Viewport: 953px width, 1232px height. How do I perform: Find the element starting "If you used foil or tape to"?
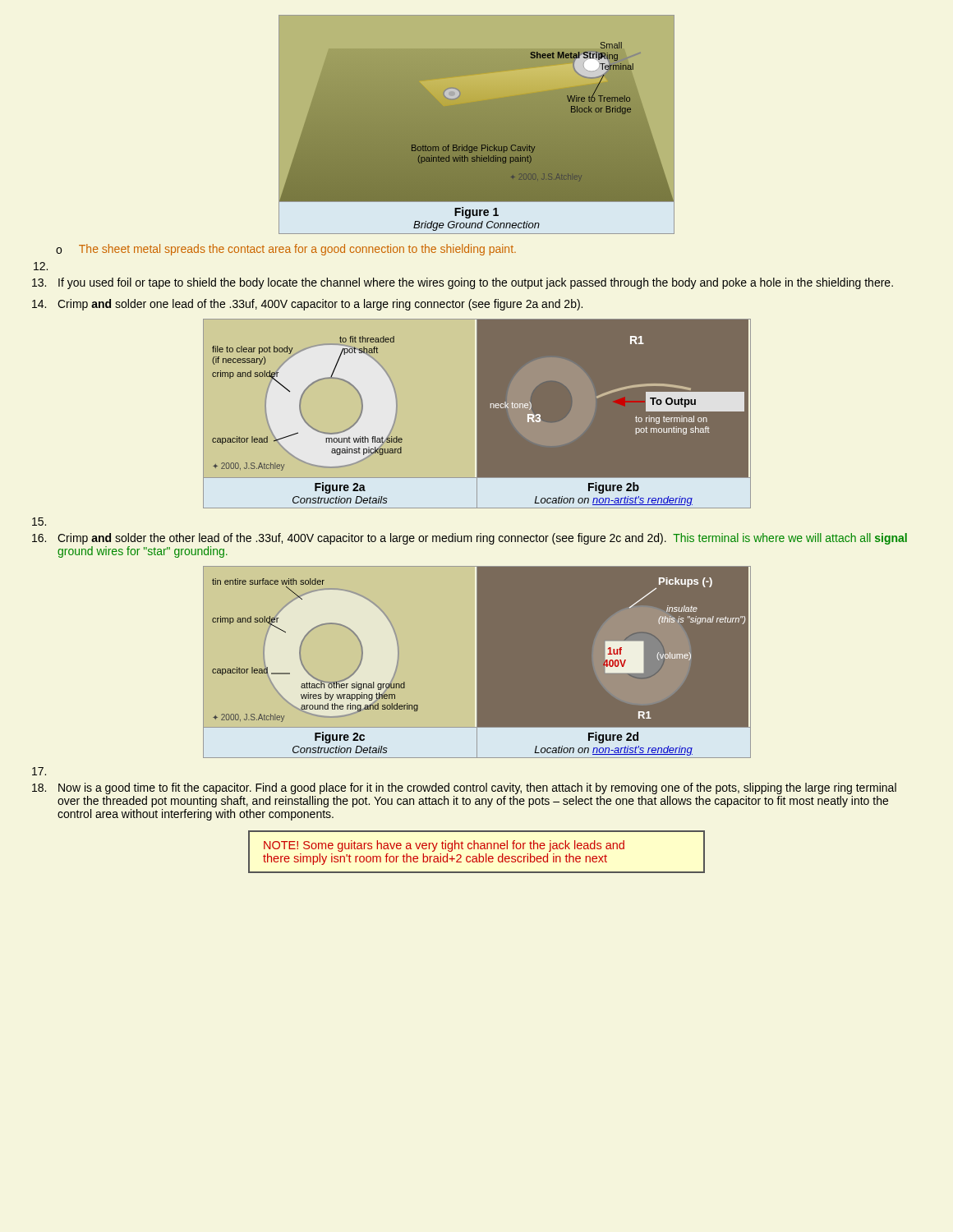point(463,283)
